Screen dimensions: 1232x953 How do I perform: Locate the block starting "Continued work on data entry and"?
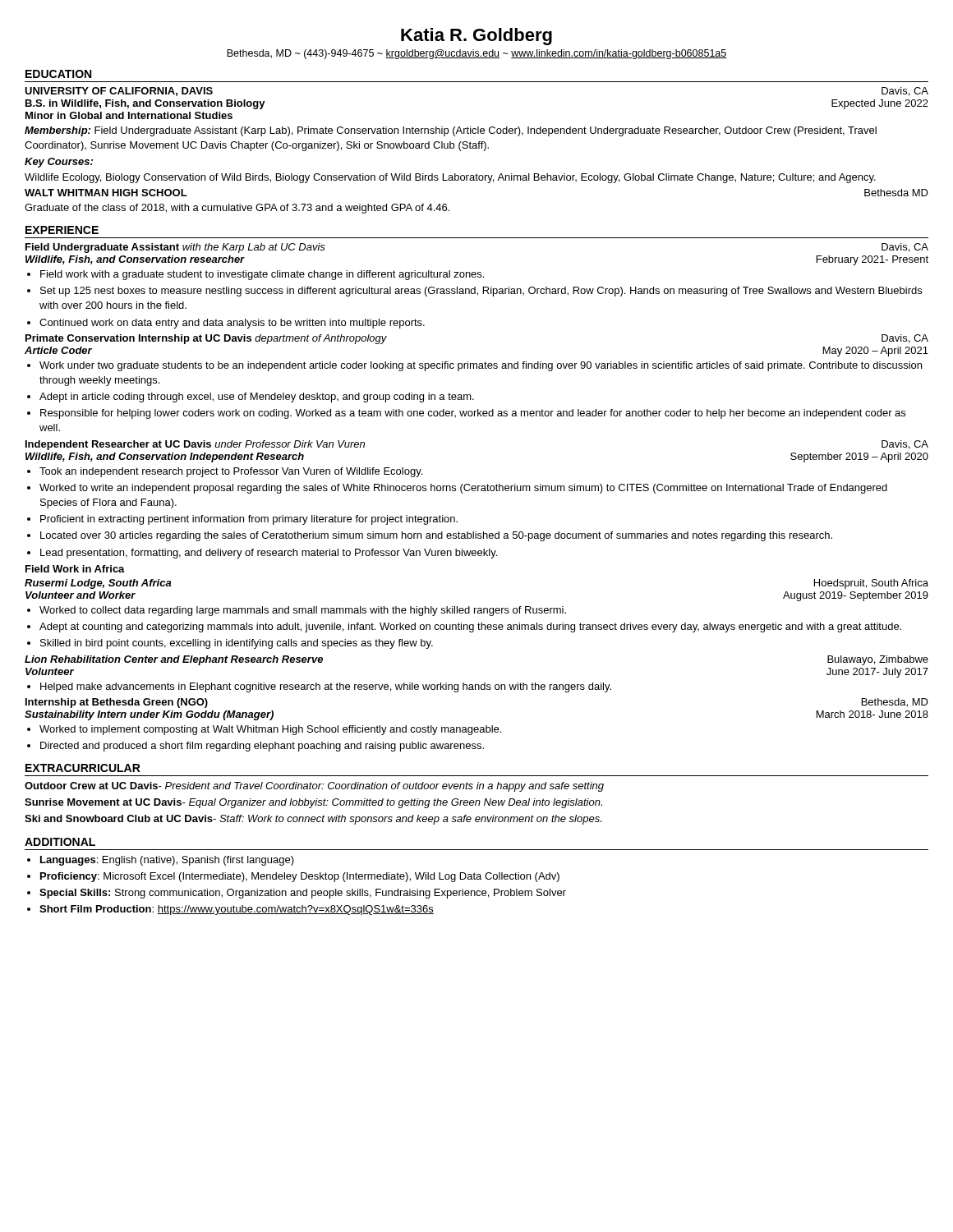[232, 324]
